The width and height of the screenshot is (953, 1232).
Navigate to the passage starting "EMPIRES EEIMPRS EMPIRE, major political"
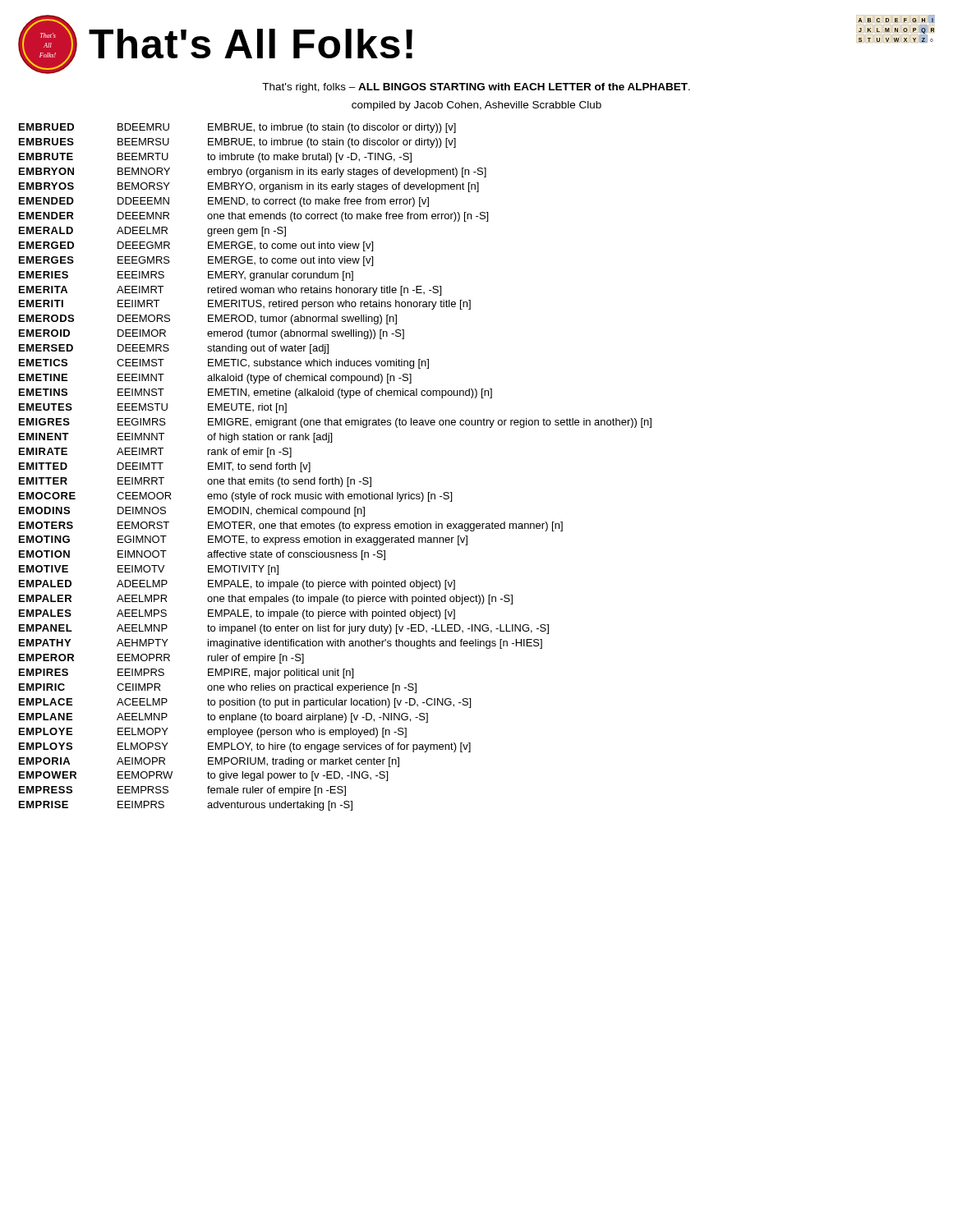click(44, 673)
